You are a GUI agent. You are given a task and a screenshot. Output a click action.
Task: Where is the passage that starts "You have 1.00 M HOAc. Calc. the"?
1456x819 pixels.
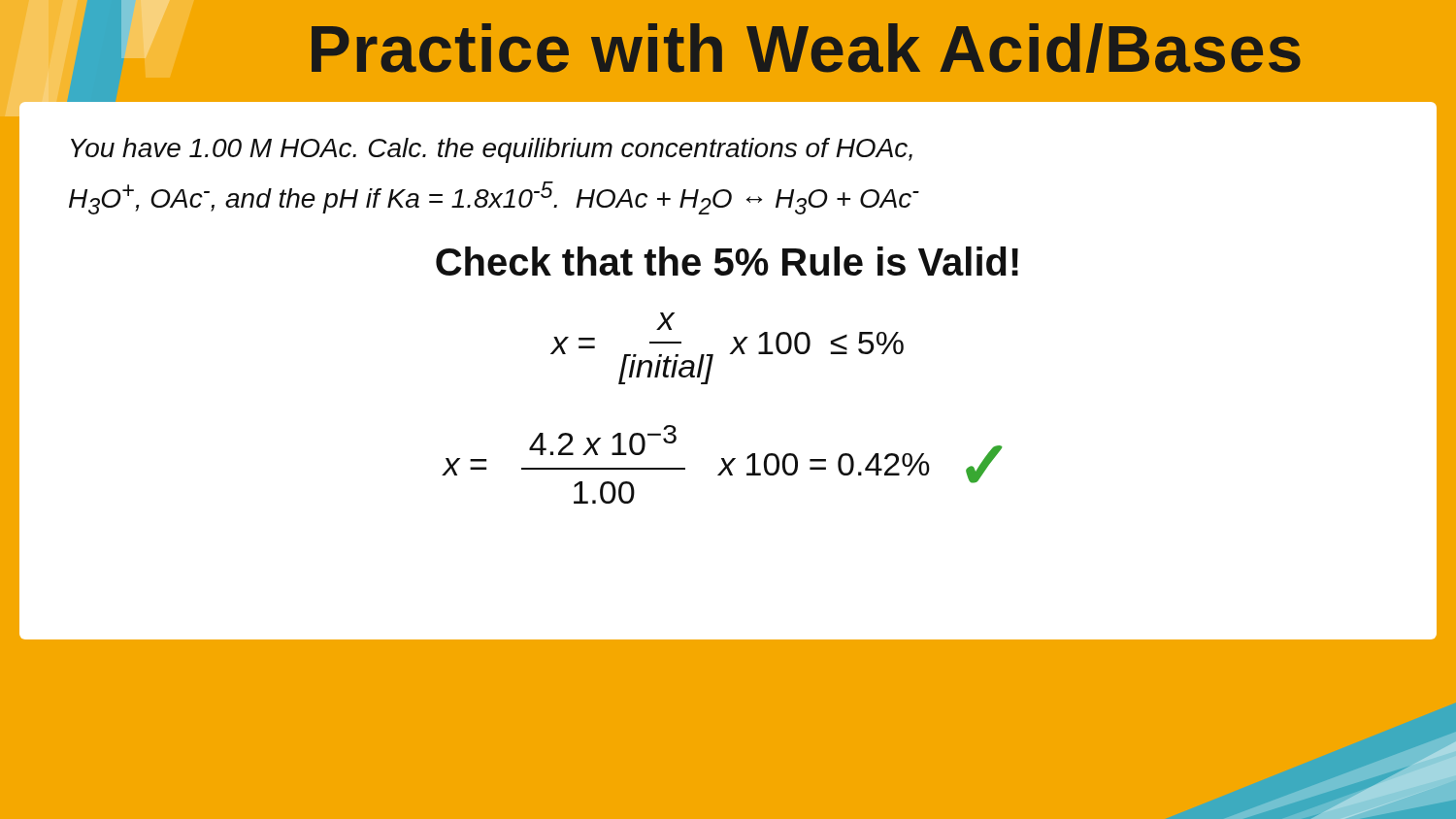pyautogui.click(x=492, y=148)
